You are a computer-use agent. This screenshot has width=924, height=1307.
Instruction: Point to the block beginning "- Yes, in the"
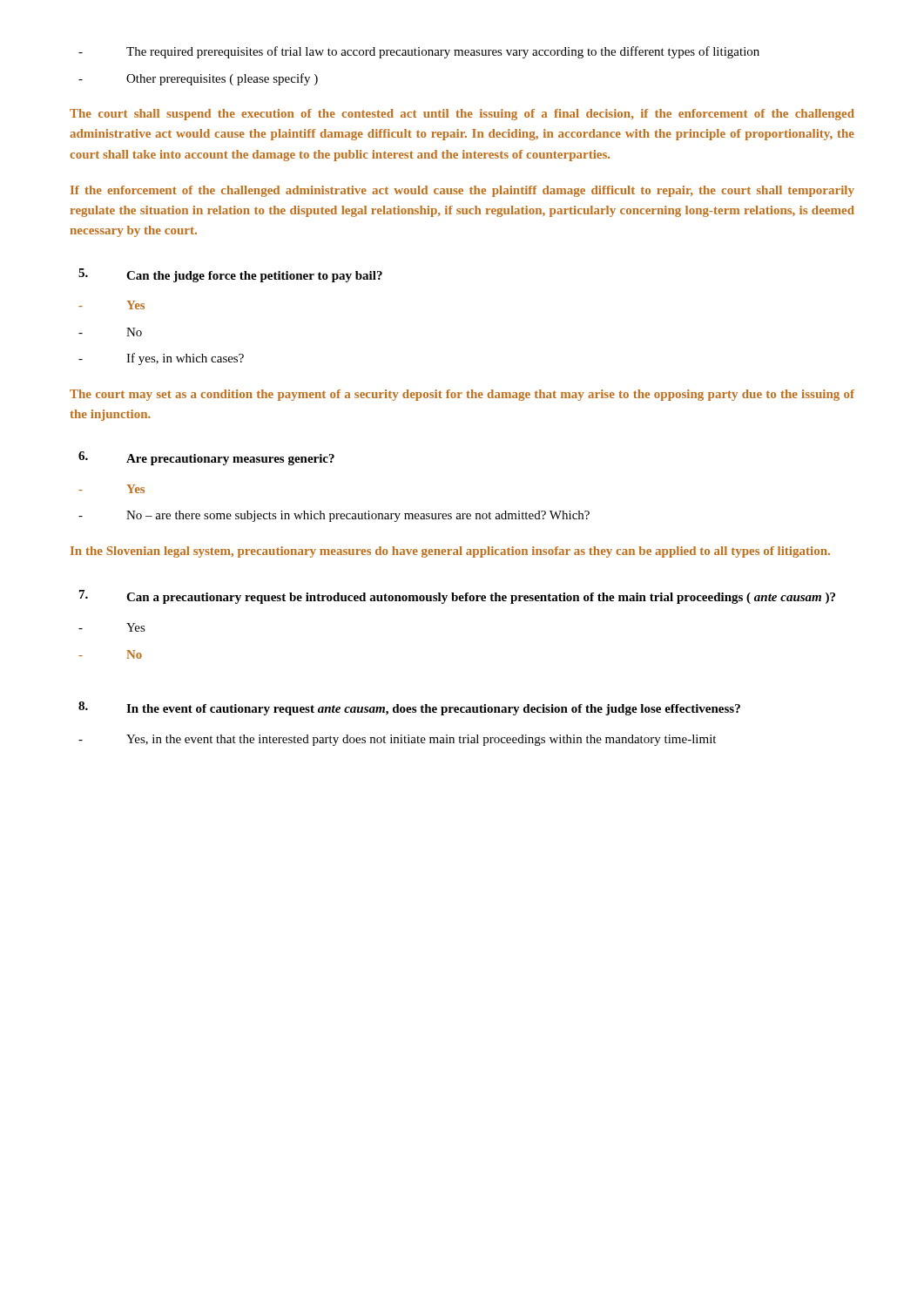tap(393, 739)
